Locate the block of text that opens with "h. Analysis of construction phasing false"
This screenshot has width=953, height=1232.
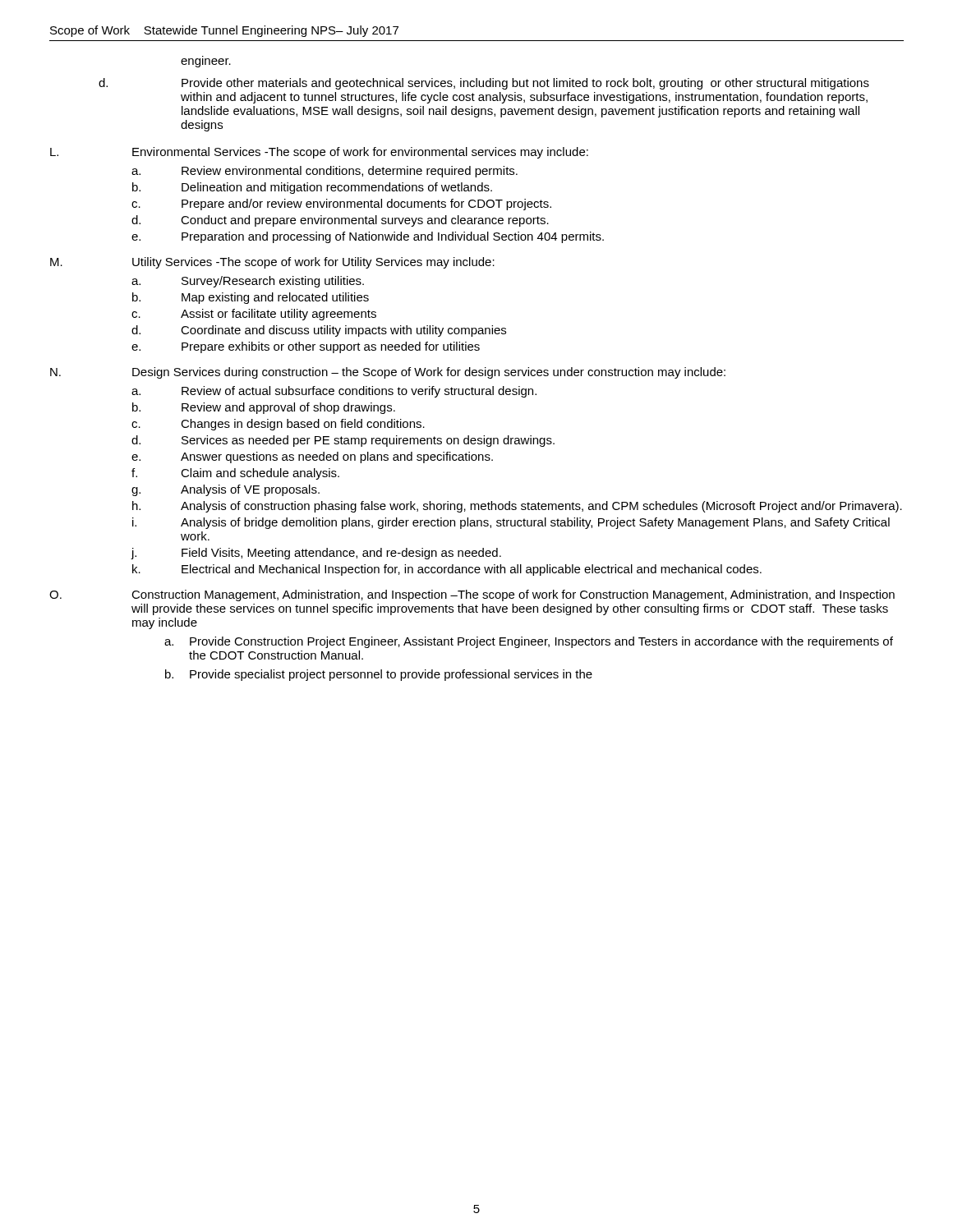(x=518, y=506)
